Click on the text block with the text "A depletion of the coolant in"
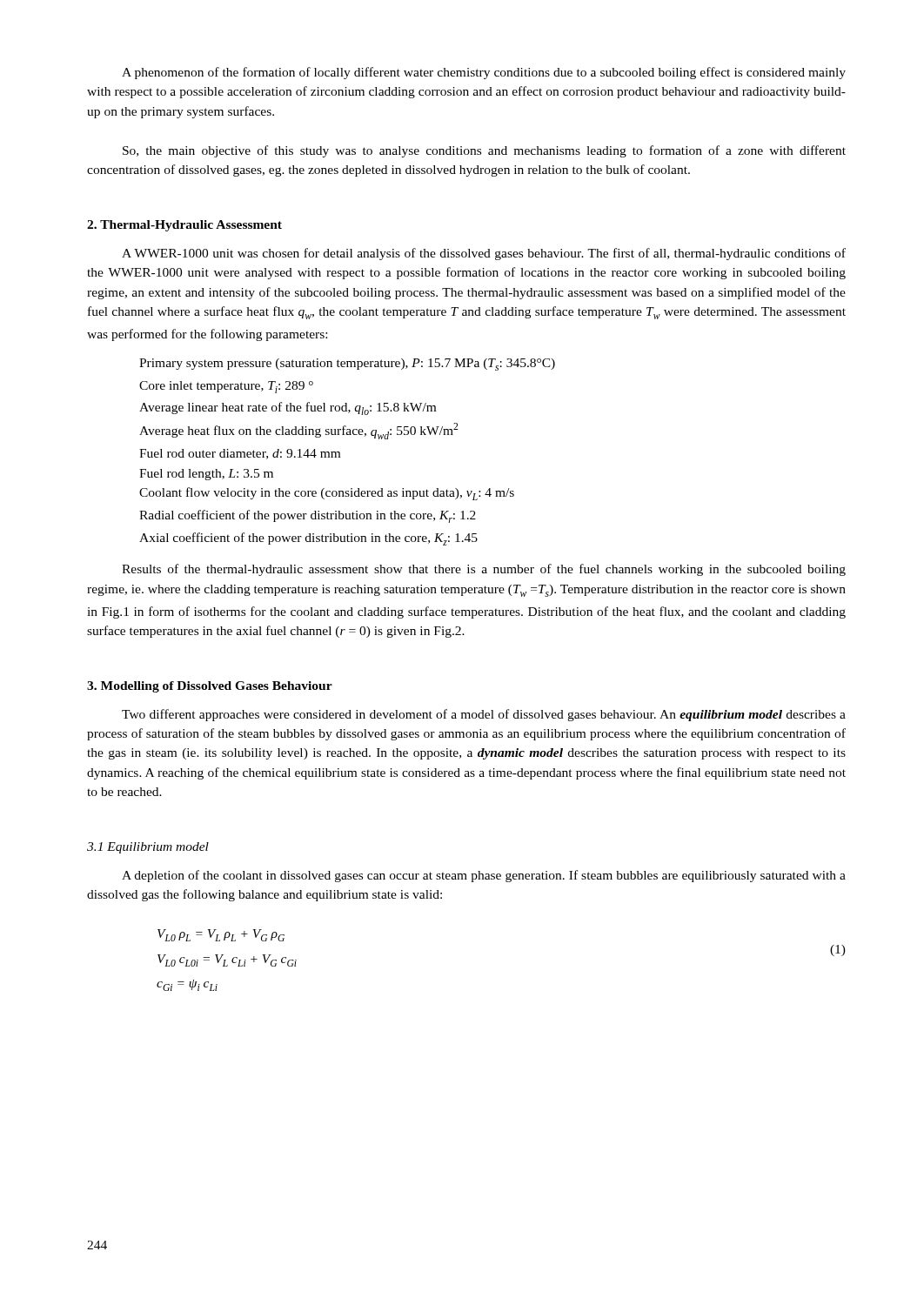The width and height of the screenshot is (924, 1305). click(466, 885)
